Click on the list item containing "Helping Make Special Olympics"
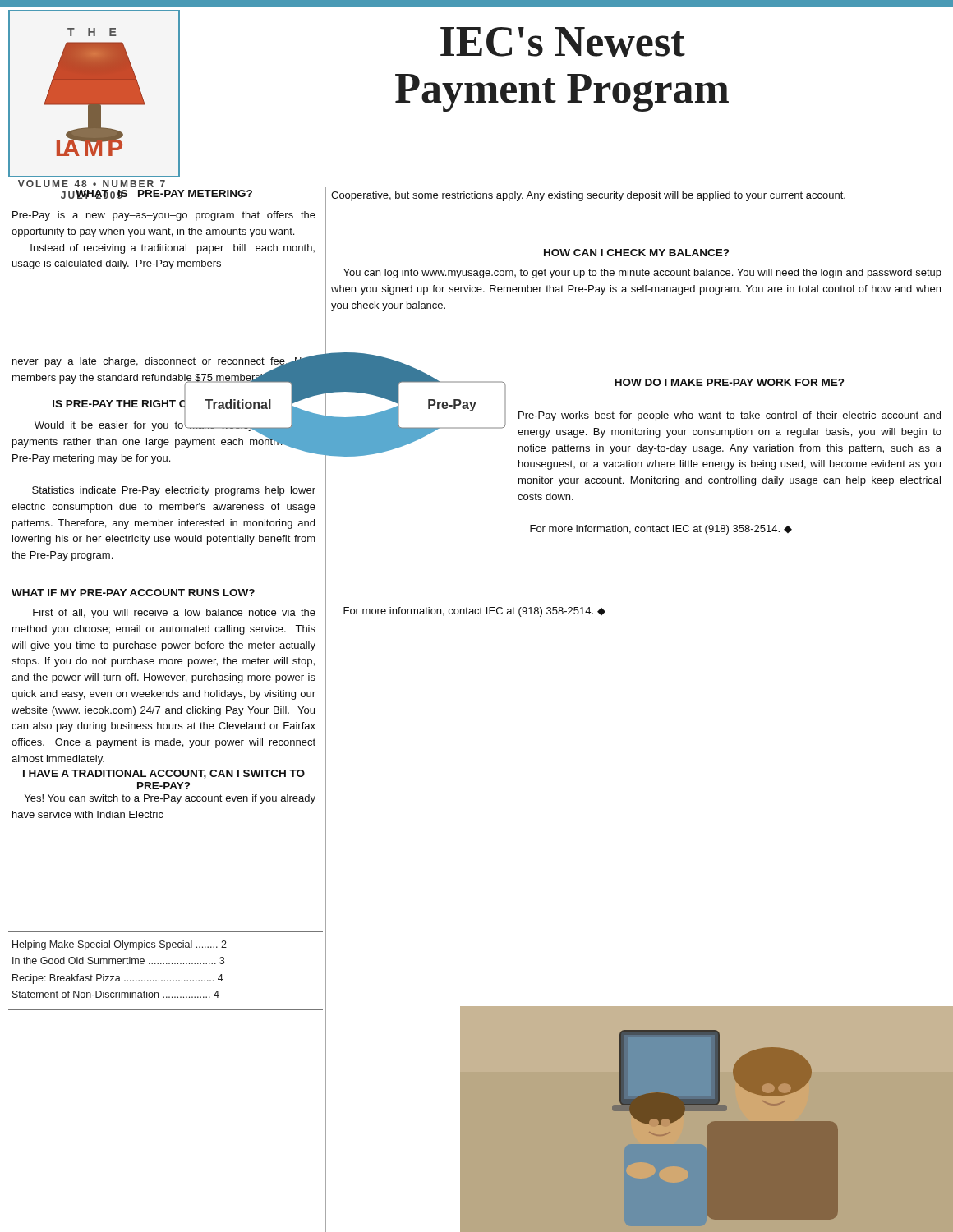 point(119,944)
